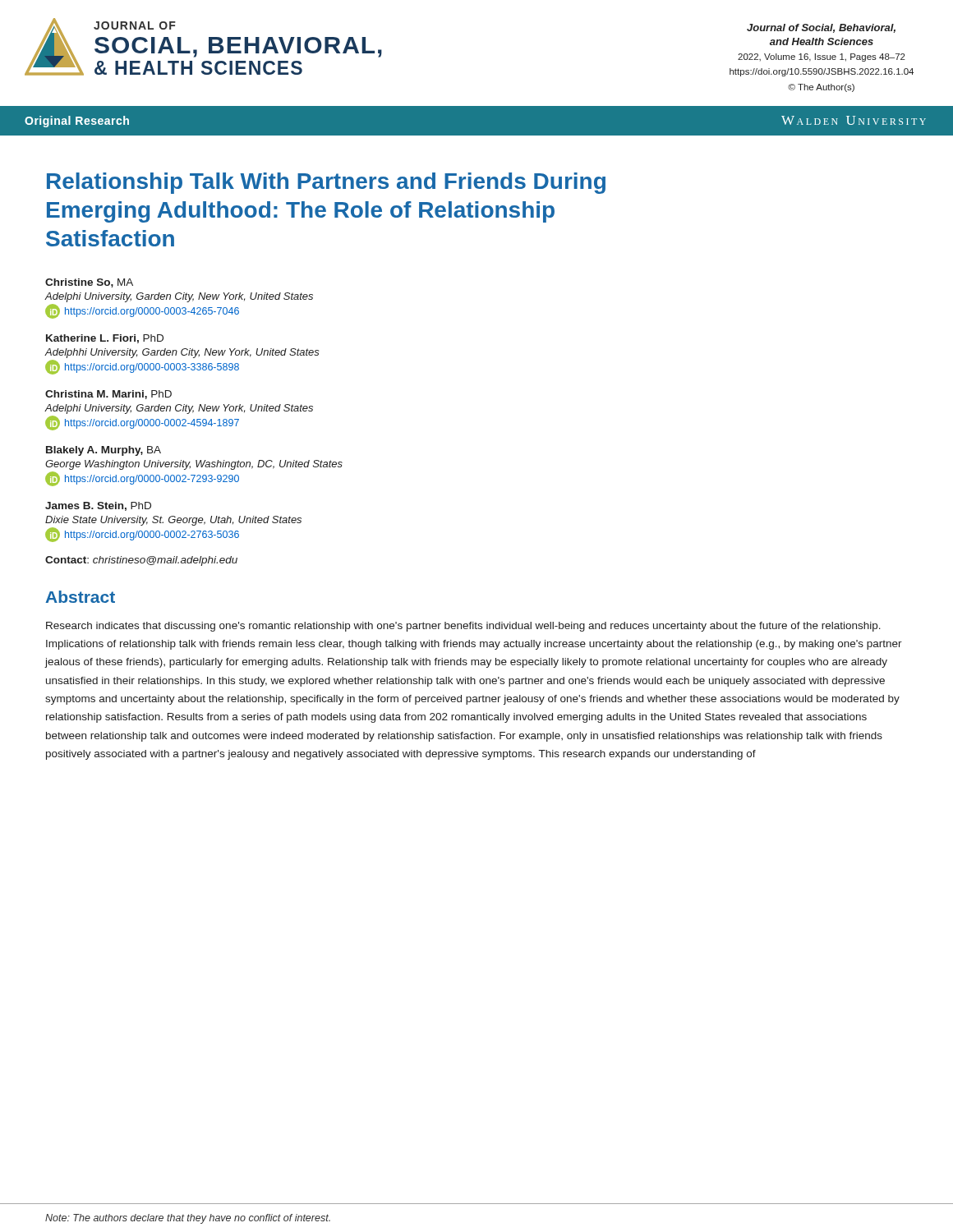Find the text block containing "James B. Stein, PhD Dixie State University, St."
The image size is (953, 1232).
coord(98,506)
